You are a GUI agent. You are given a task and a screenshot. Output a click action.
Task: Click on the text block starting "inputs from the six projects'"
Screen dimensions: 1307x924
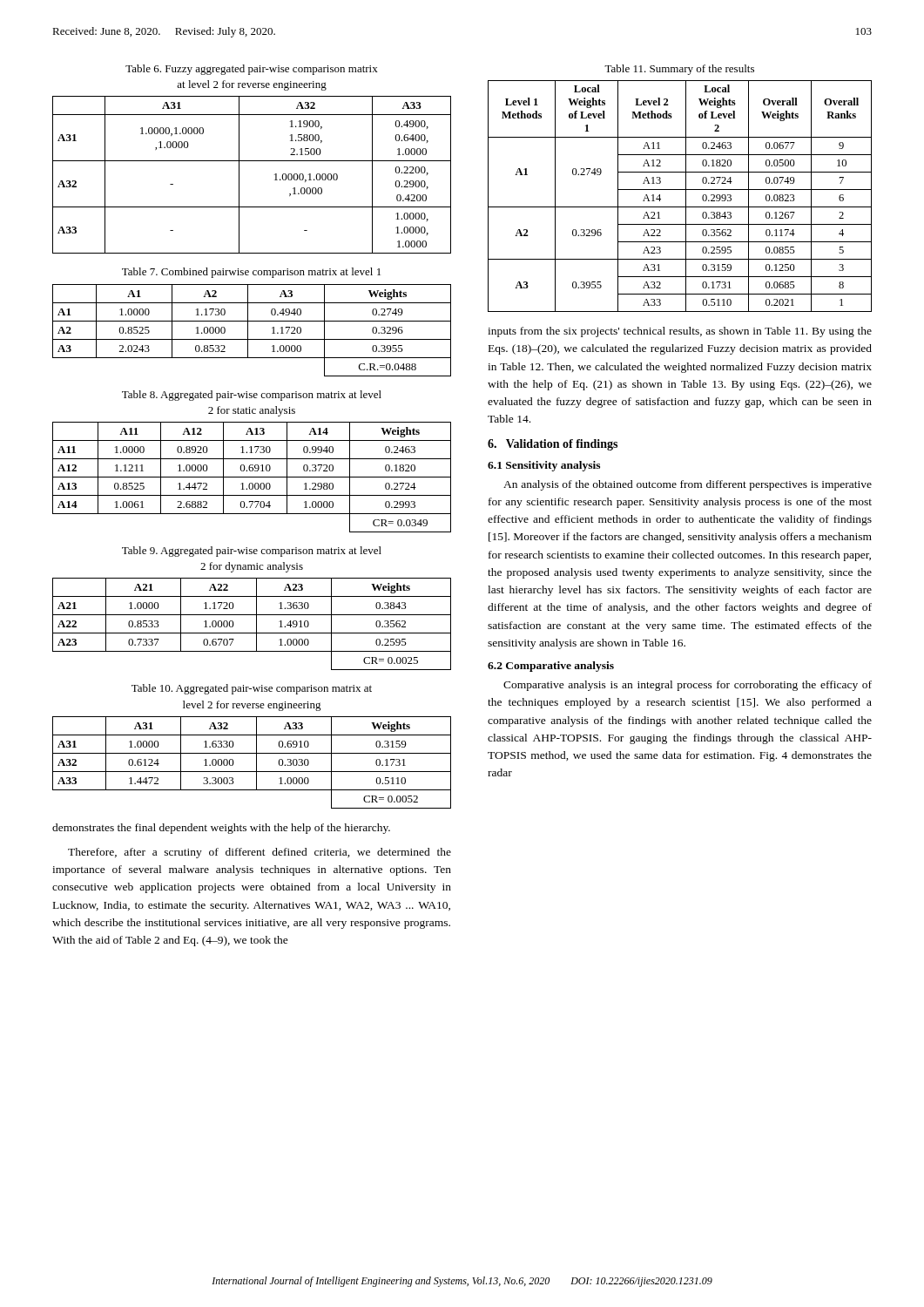680,375
